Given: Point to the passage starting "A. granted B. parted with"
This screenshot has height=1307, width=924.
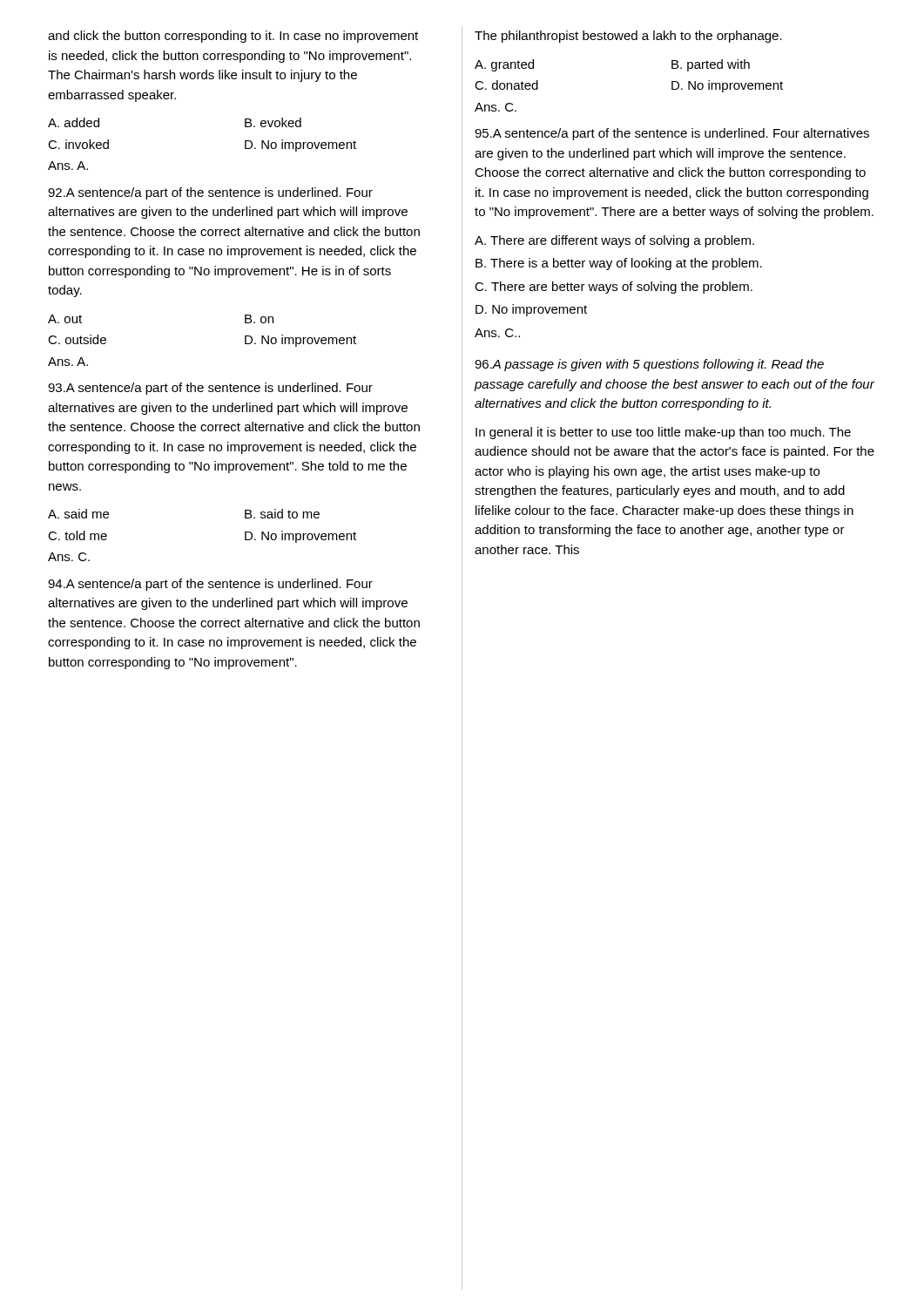Looking at the screenshot, I should coord(504,65).
